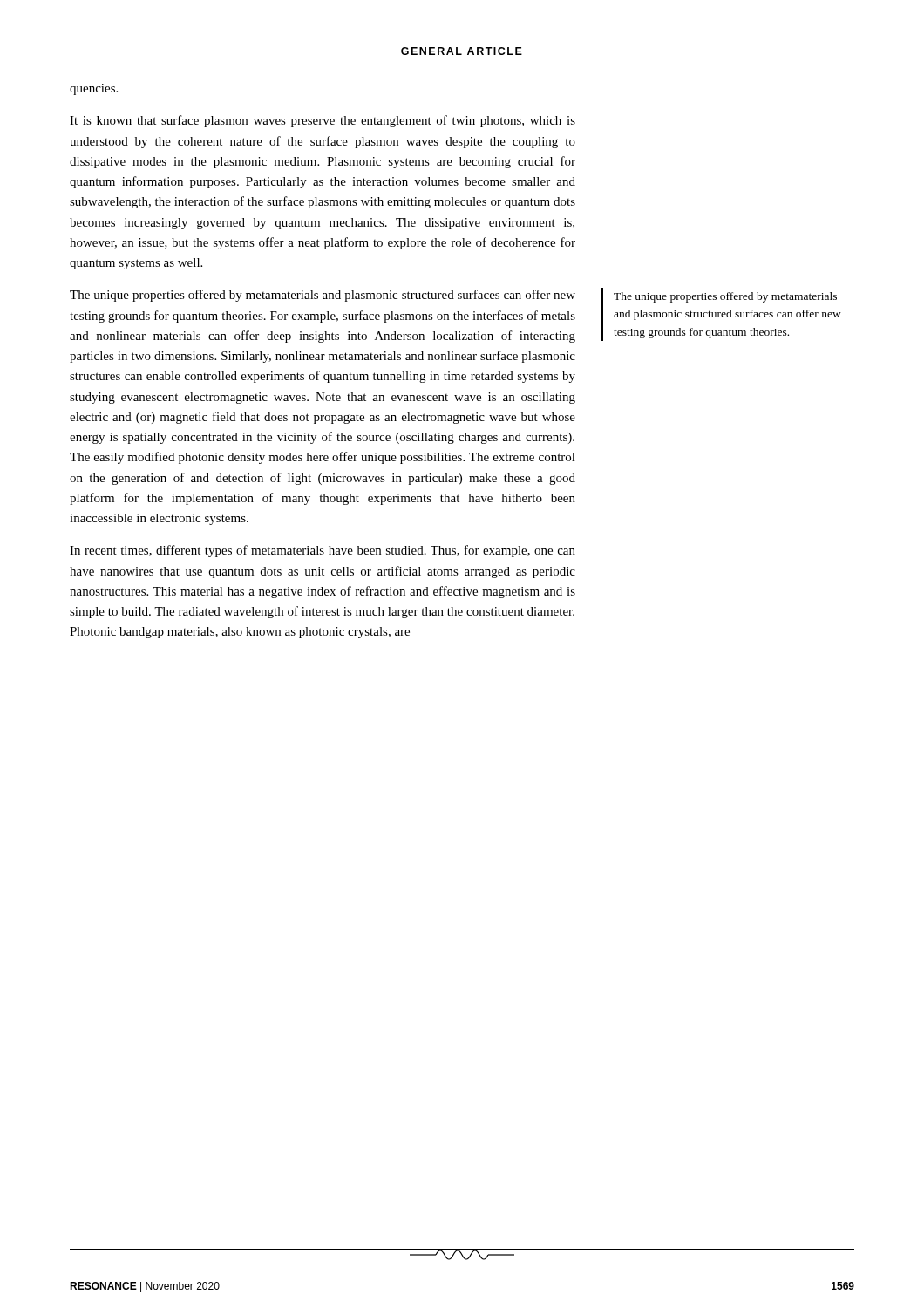Click the passage that begins "It is known that surface plasmon"

pos(323,191)
